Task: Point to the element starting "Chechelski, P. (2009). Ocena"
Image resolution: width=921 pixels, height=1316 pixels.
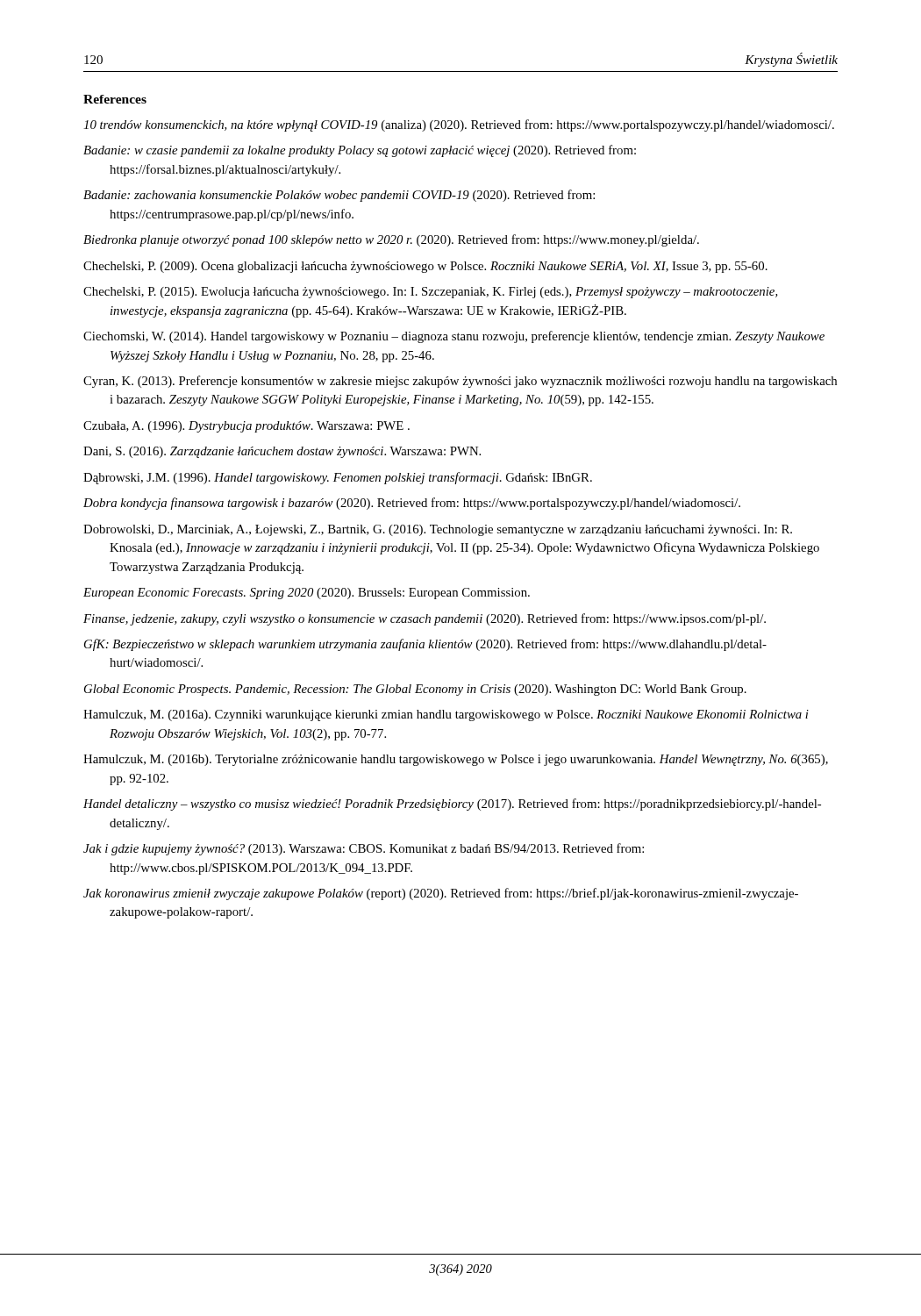Action: pyautogui.click(x=426, y=266)
